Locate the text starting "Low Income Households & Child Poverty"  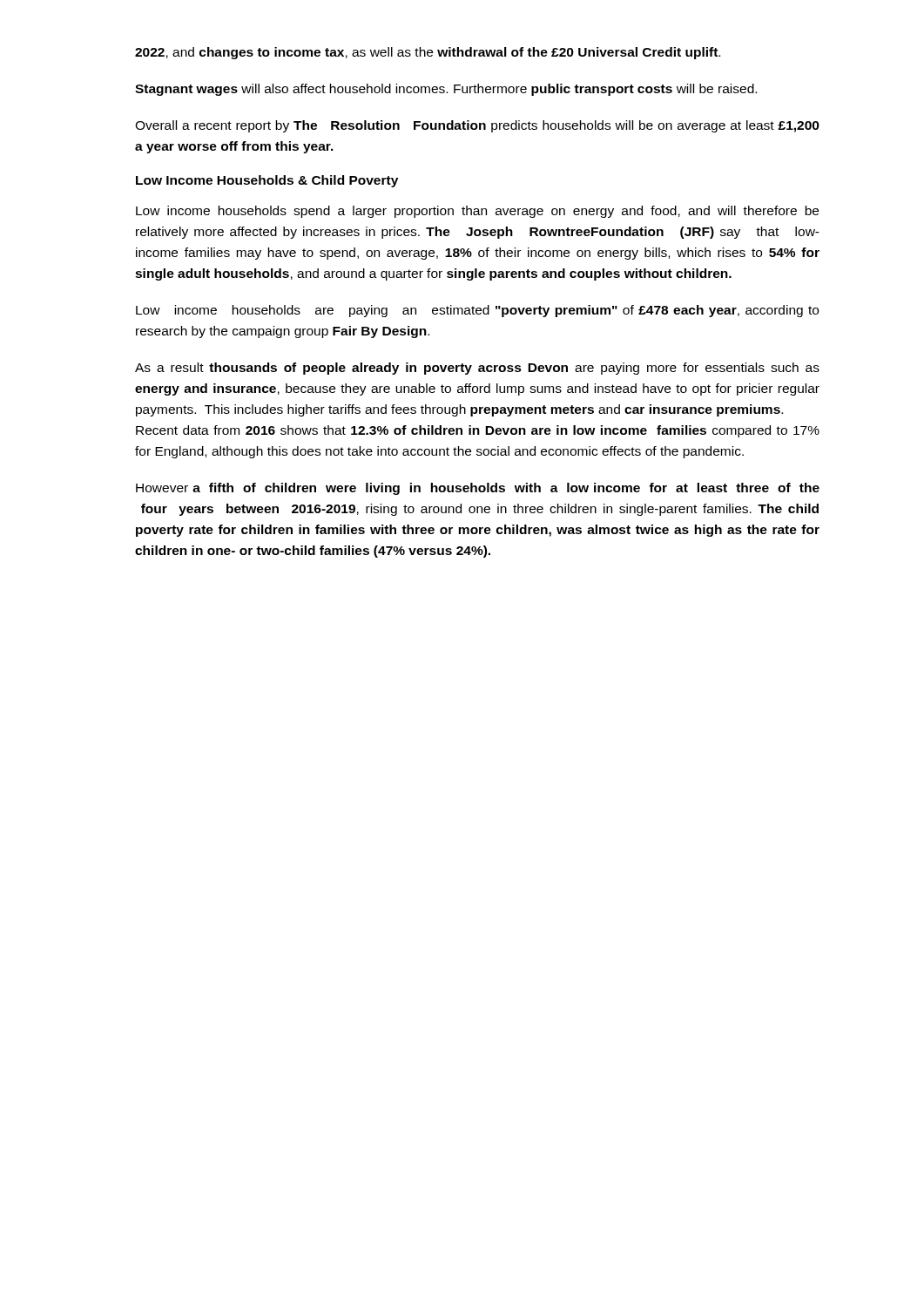267,180
